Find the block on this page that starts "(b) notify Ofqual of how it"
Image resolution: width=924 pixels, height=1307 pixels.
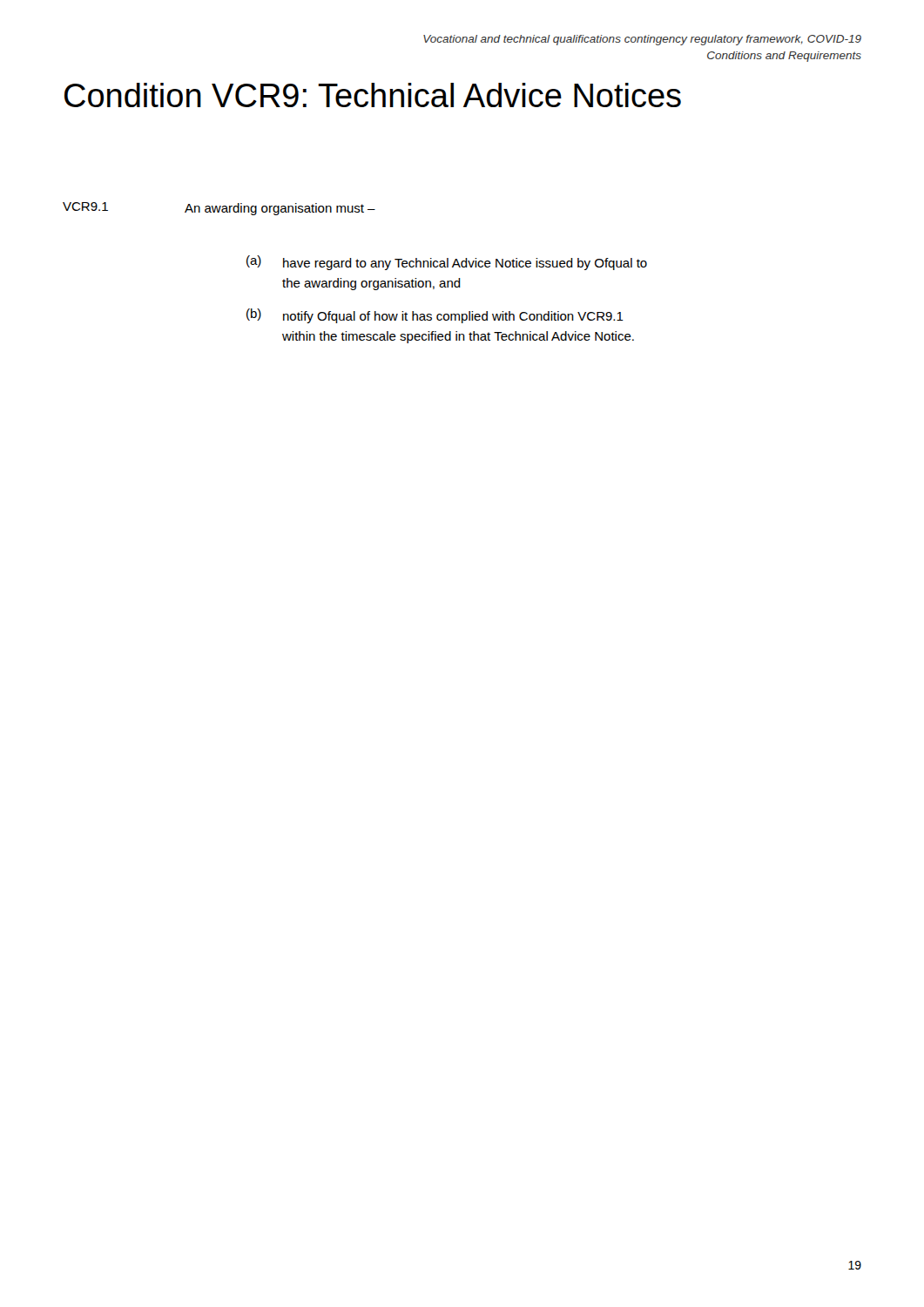(x=440, y=326)
